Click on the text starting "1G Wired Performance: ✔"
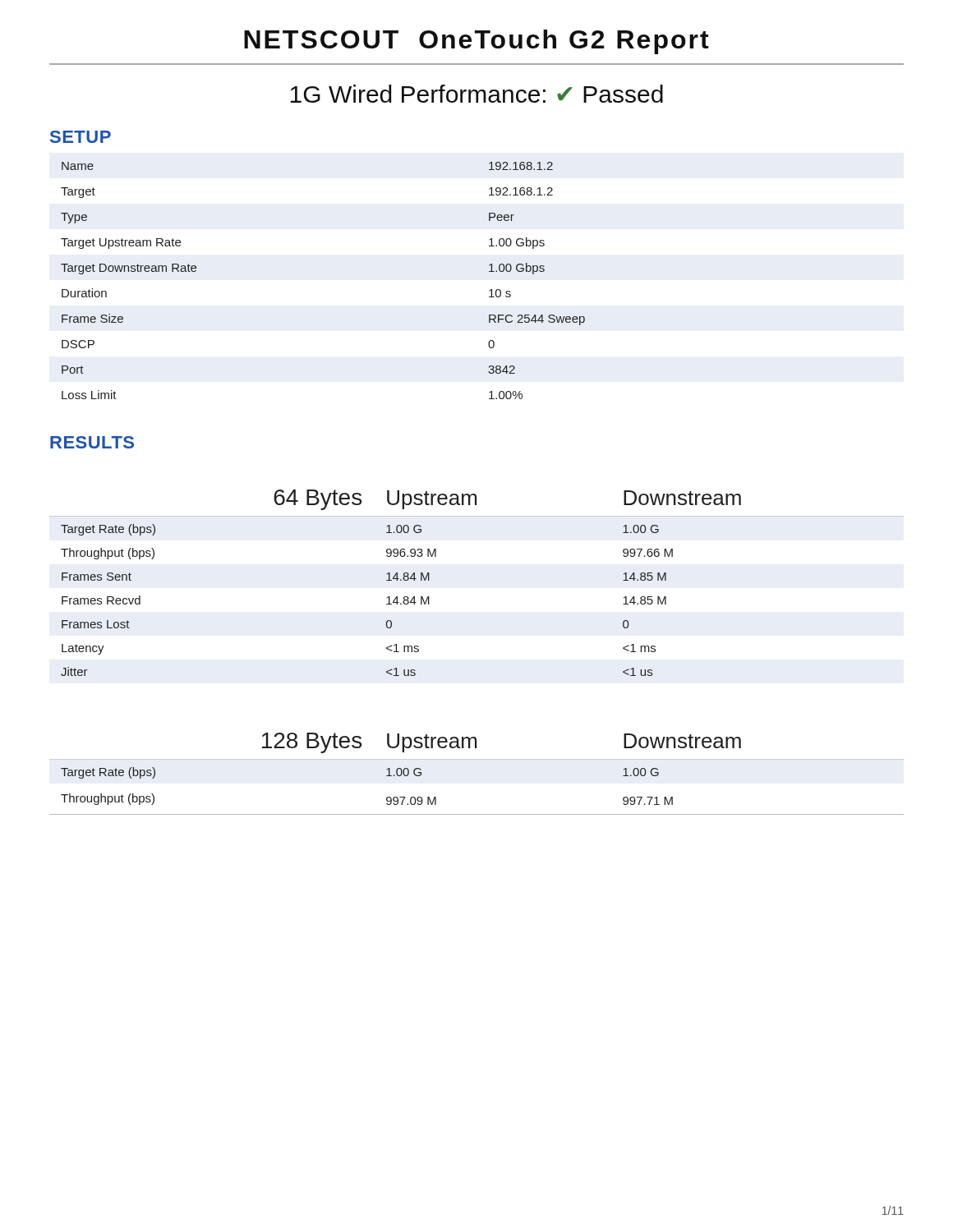The width and height of the screenshot is (953, 1232). pyautogui.click(x=476, y=94)
